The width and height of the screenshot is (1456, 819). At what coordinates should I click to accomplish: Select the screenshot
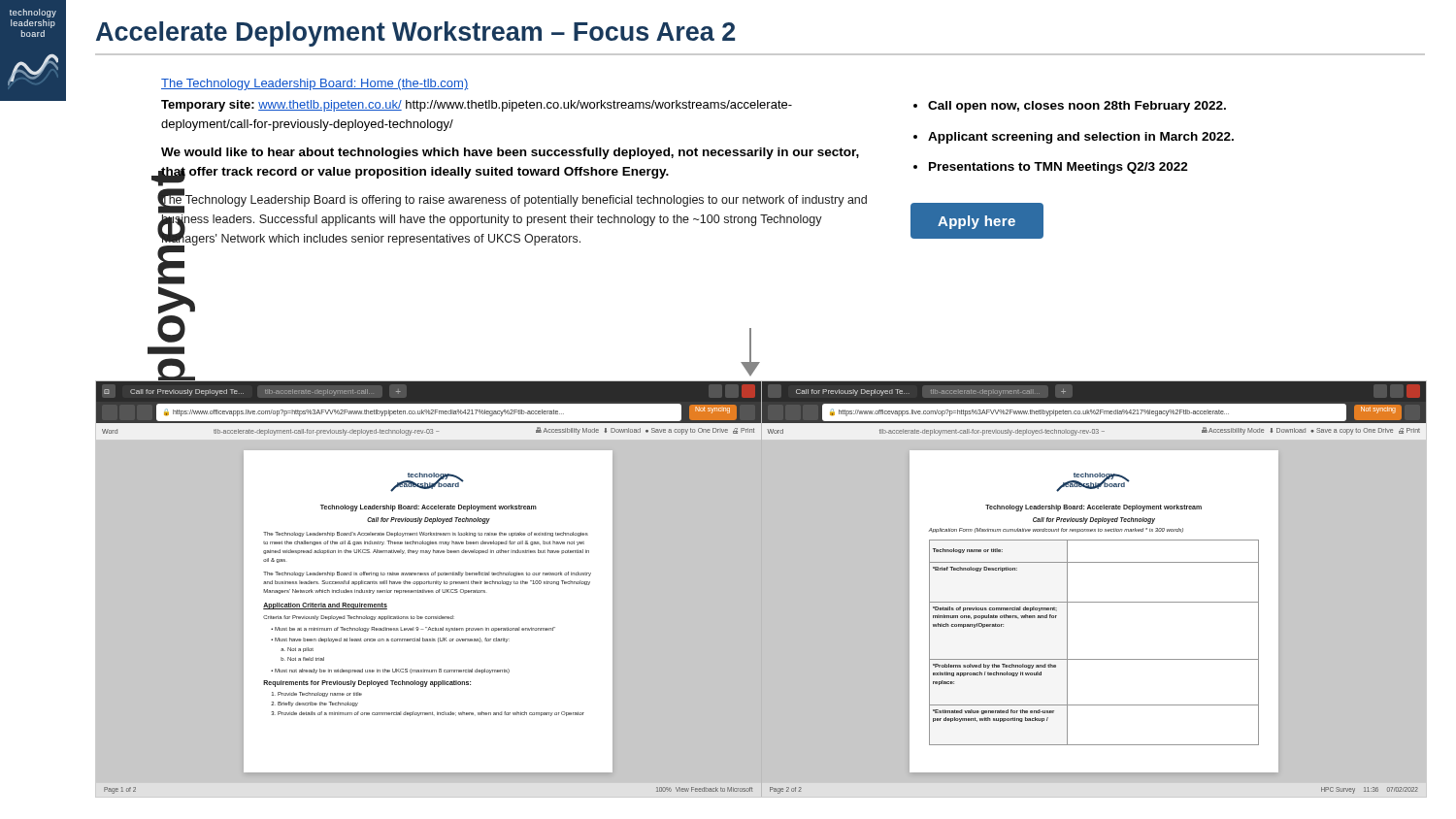click(x=761, y=589)
